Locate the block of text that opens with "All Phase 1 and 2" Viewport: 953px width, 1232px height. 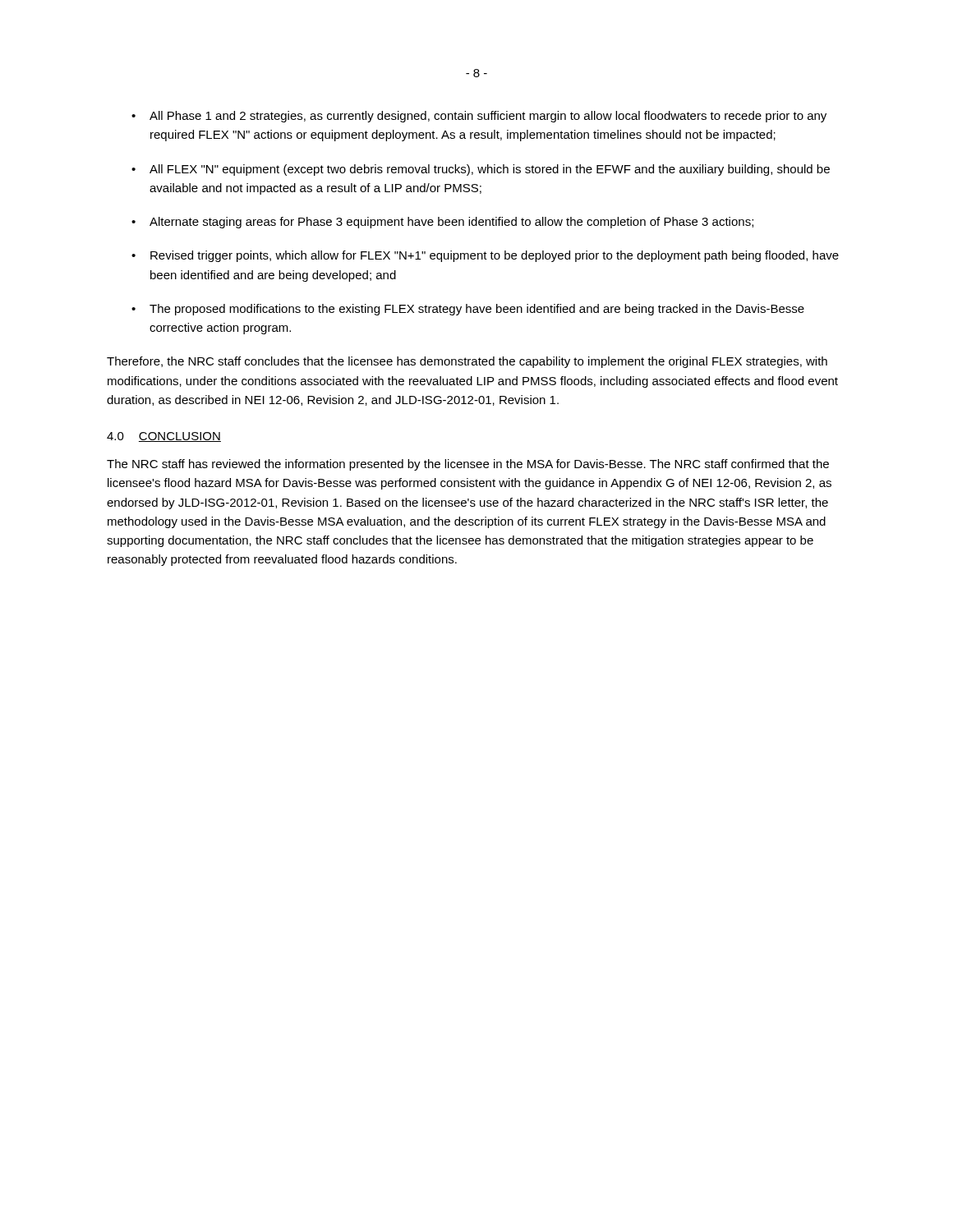point(488,125)
